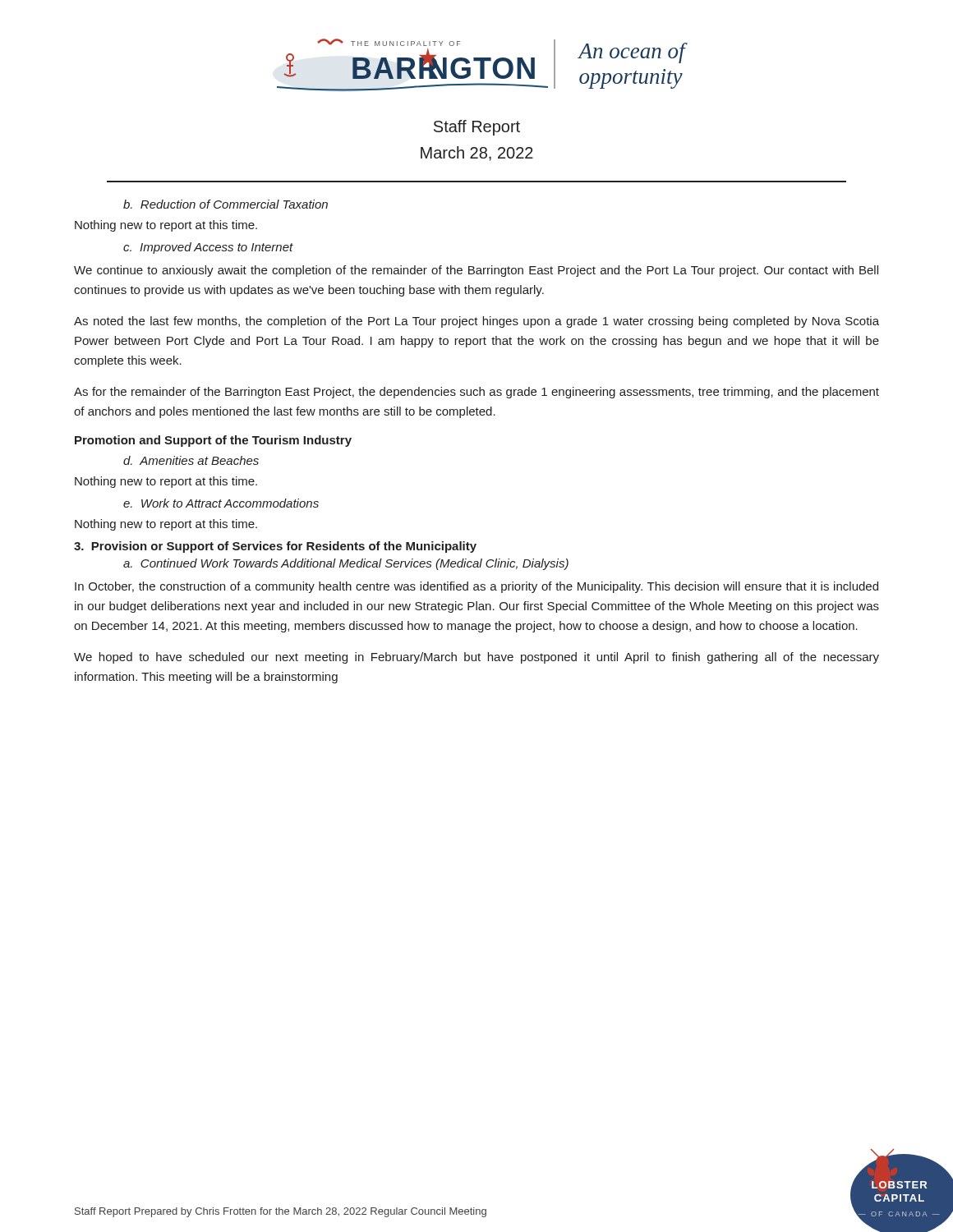This screenshot has height=1232, width=953.
Task: Select the title with the text "Staff ReportMarch 28, 2022"
Action: 476,140
